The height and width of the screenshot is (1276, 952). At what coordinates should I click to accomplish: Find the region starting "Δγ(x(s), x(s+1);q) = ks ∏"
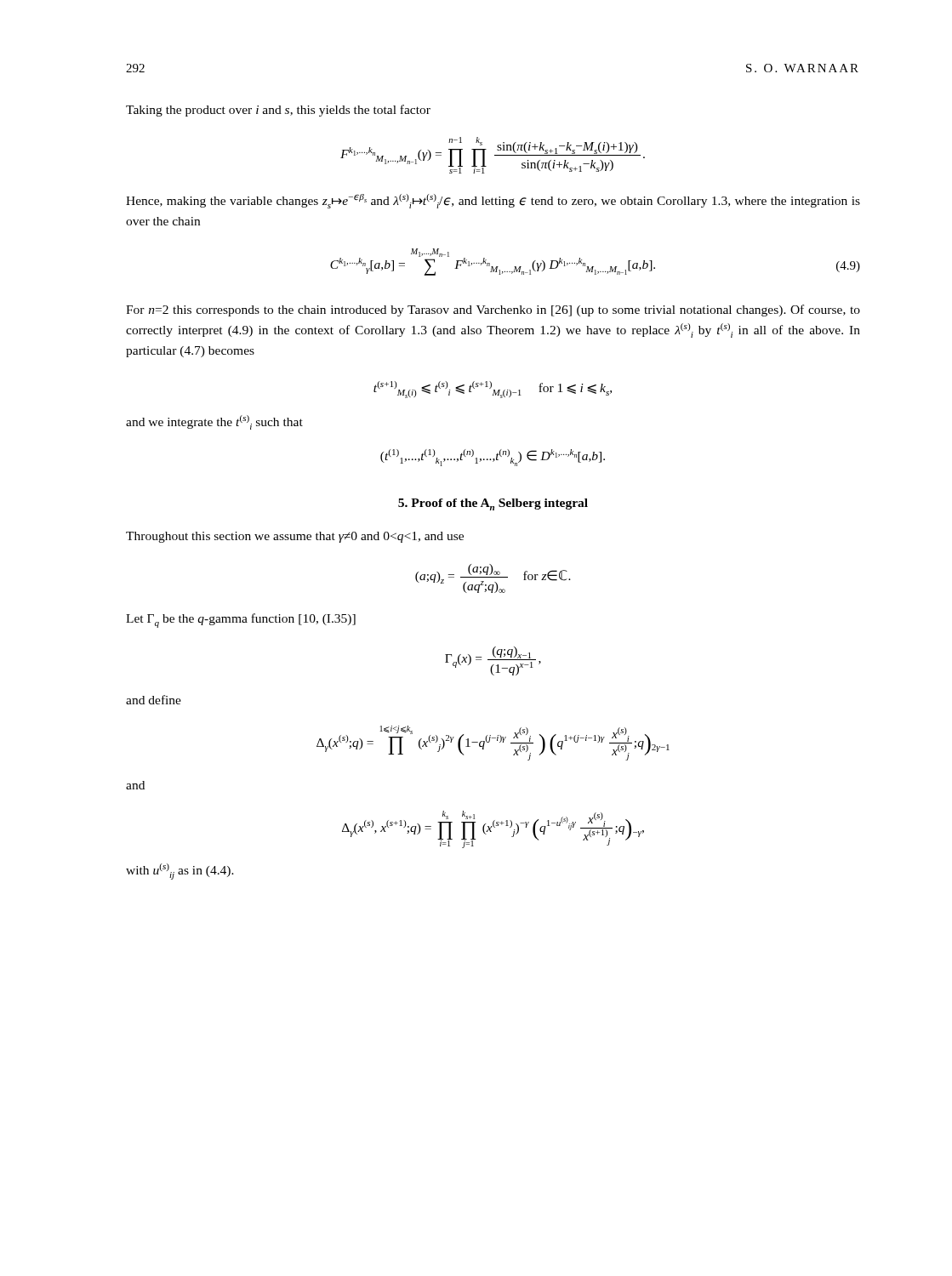click(x=493, y=828)
